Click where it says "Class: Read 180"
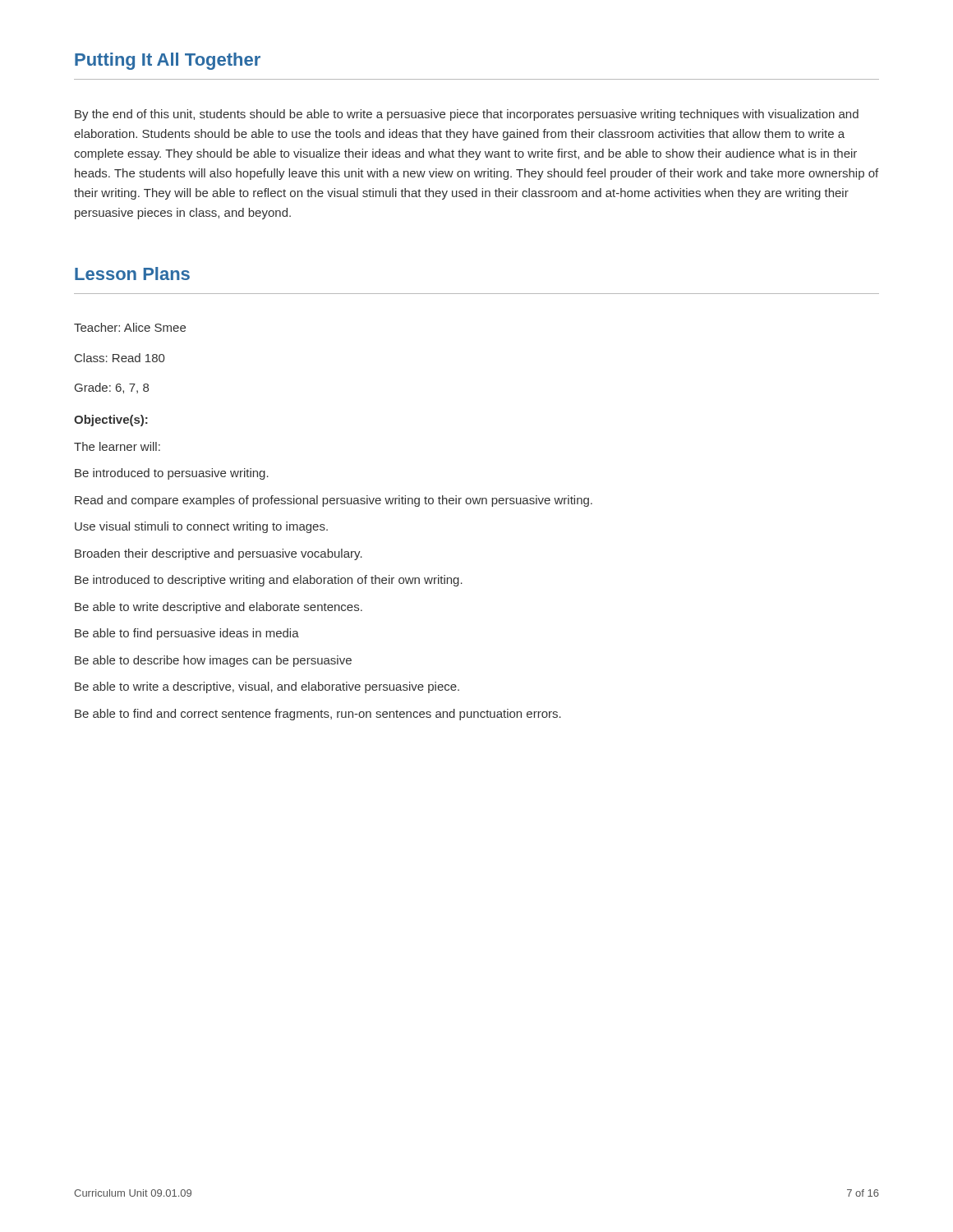 point(120,358)
